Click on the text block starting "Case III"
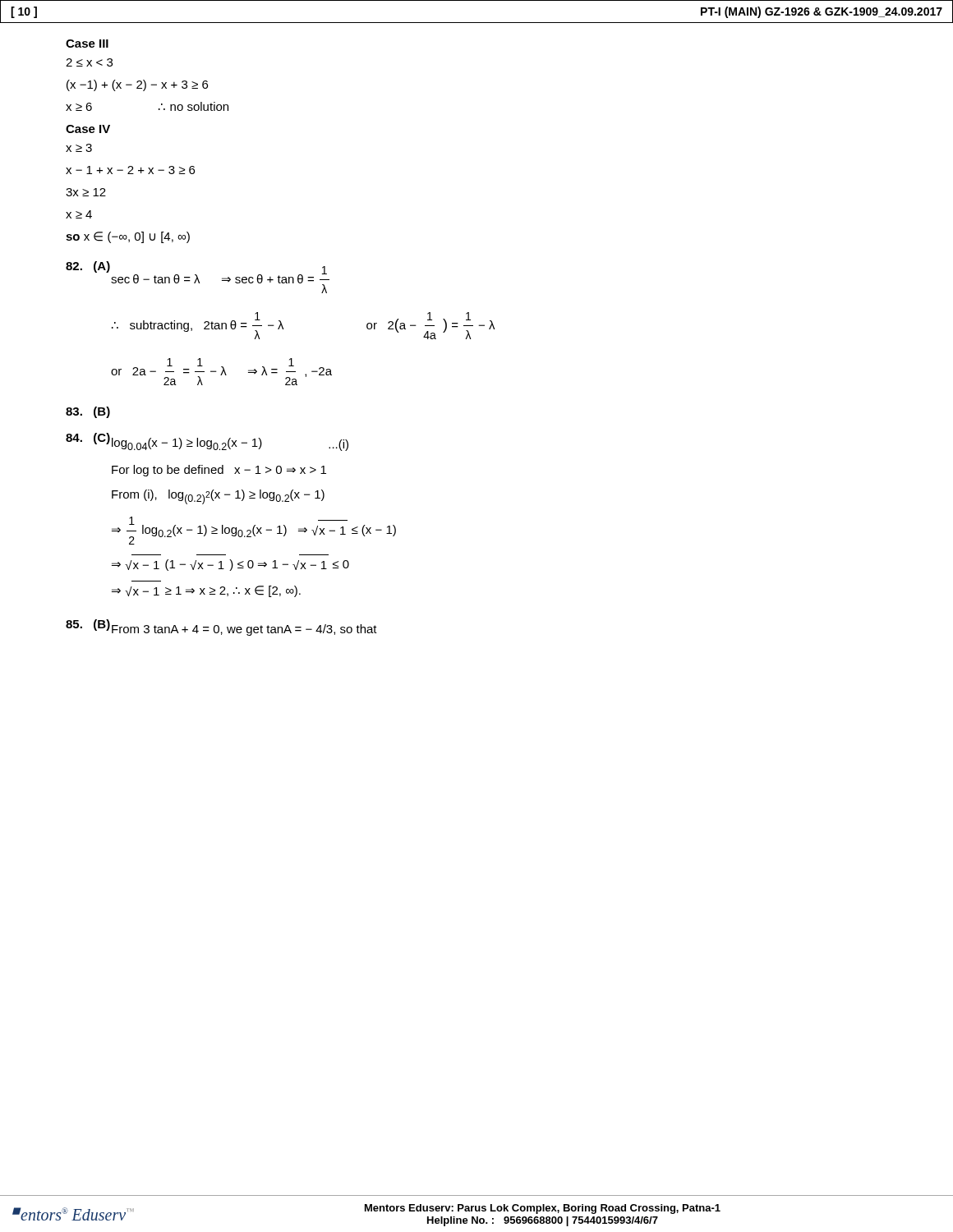The image size is (953, 1232). (87, 43)
